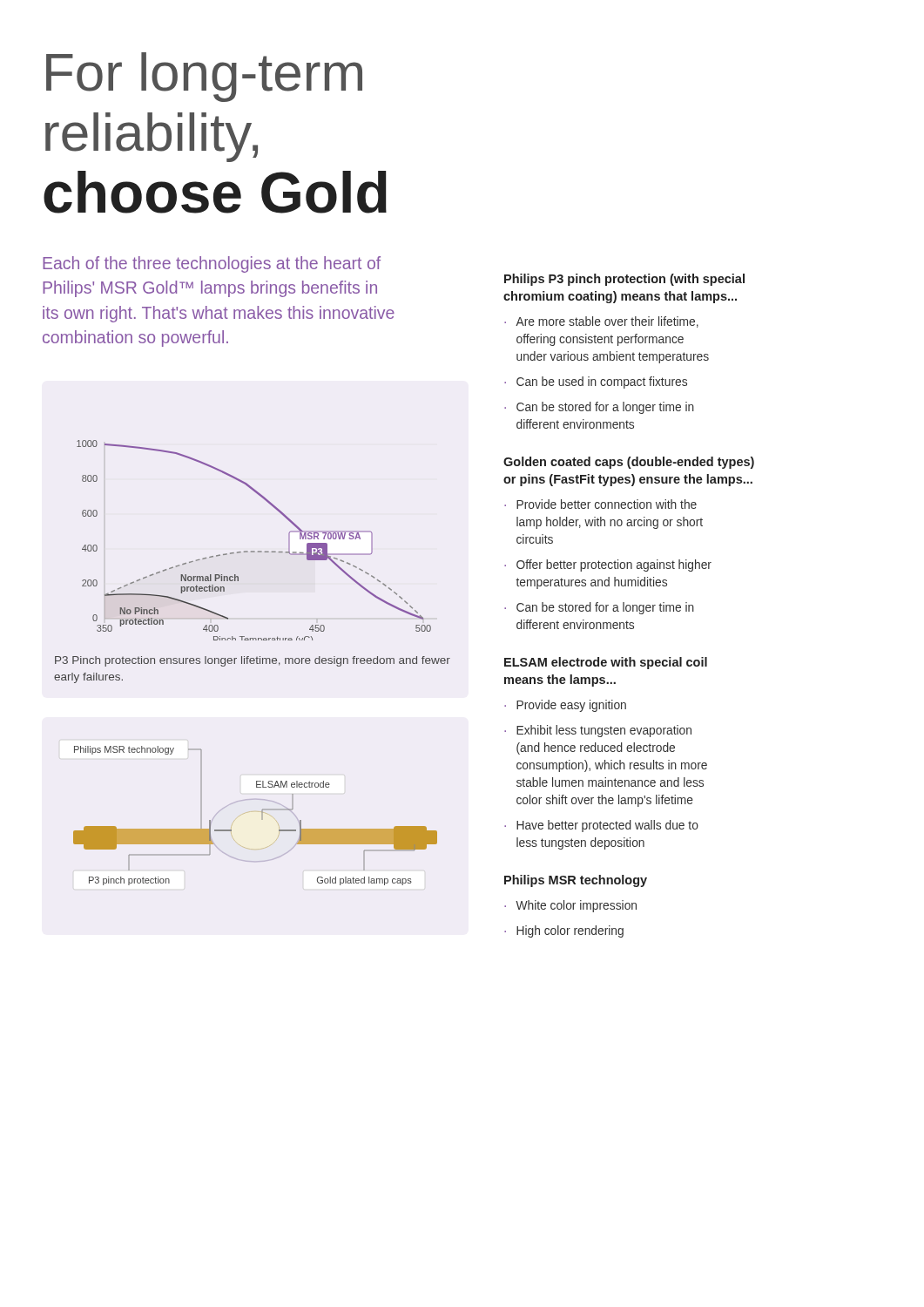
Task: Click on the block starting "Philips P3 pinch protection (with specialchromium coating)"
Action: point(624,288)
